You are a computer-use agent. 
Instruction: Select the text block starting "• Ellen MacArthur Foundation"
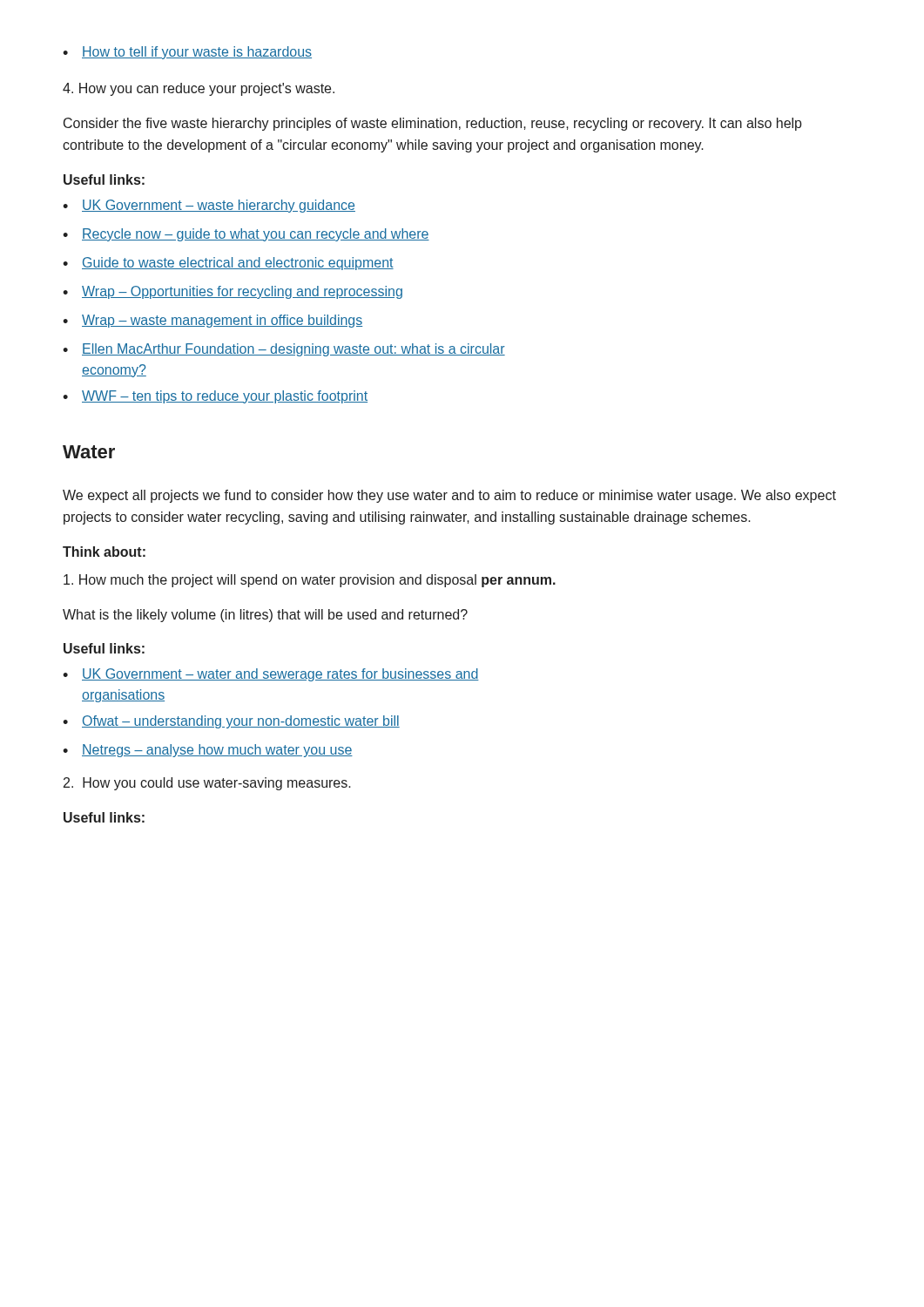pyautogui.click(x=459, y=360)
